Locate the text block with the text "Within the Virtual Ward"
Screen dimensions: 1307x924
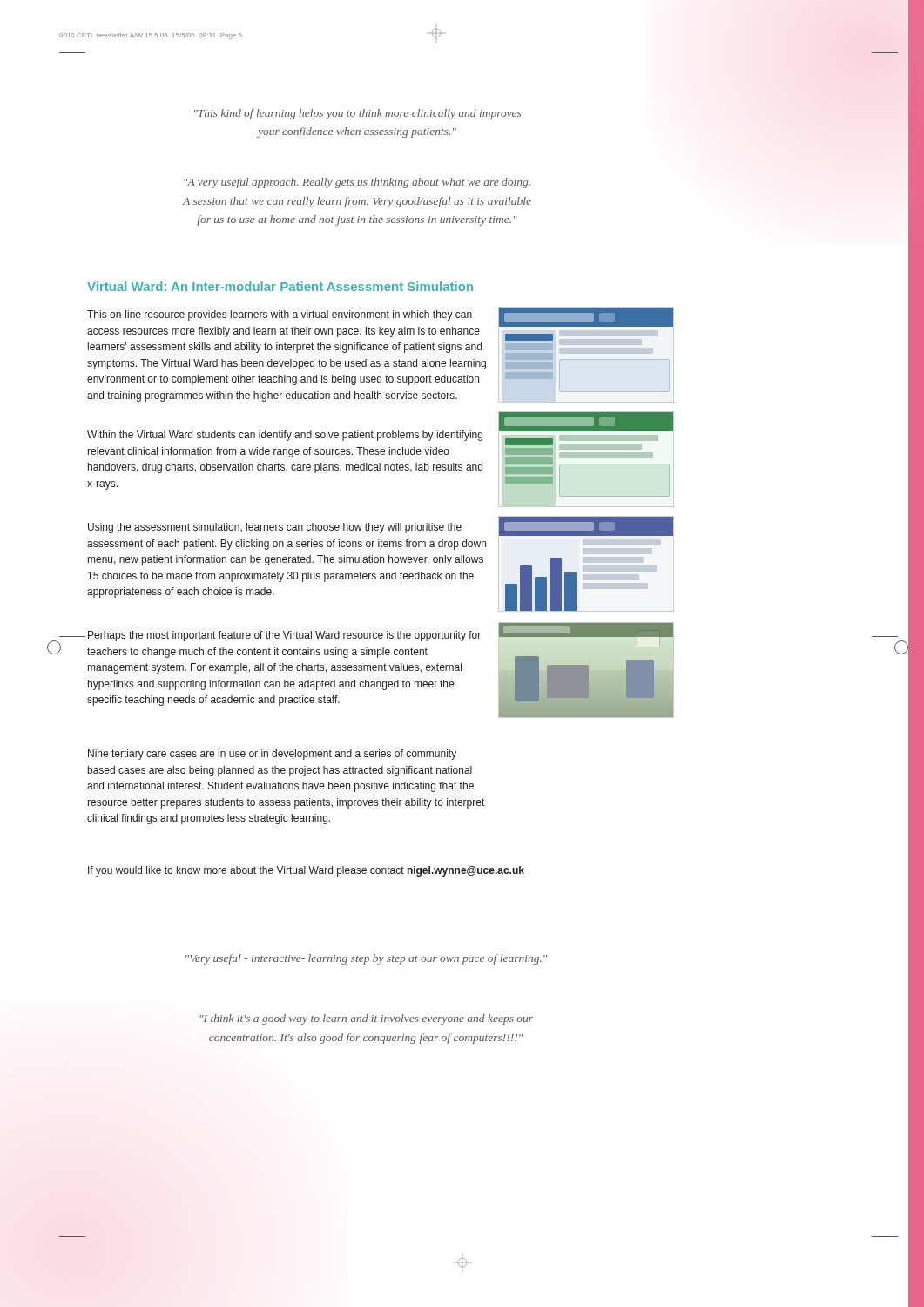287,459
